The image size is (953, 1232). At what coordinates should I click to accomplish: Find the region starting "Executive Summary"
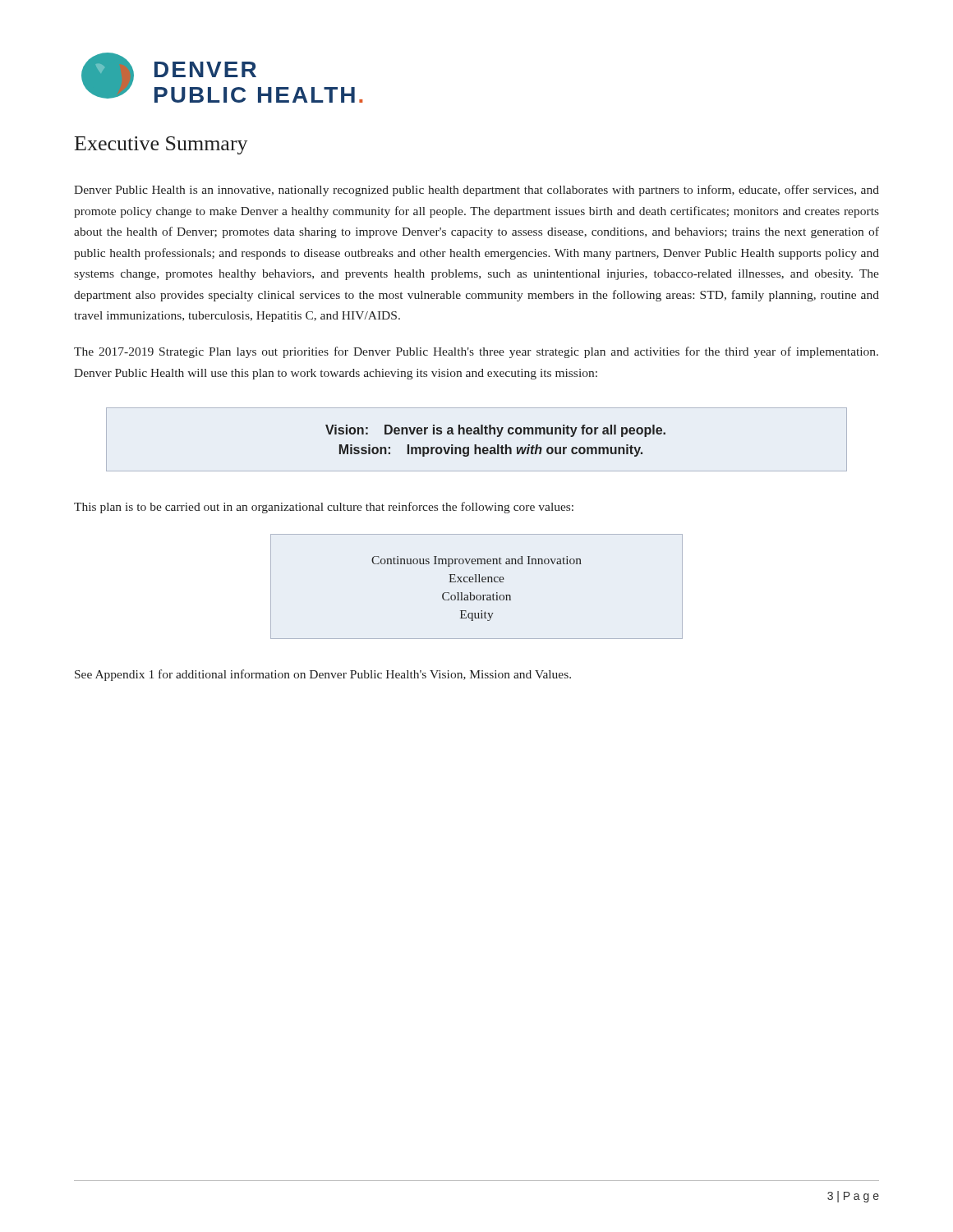[x=161, y=143]
